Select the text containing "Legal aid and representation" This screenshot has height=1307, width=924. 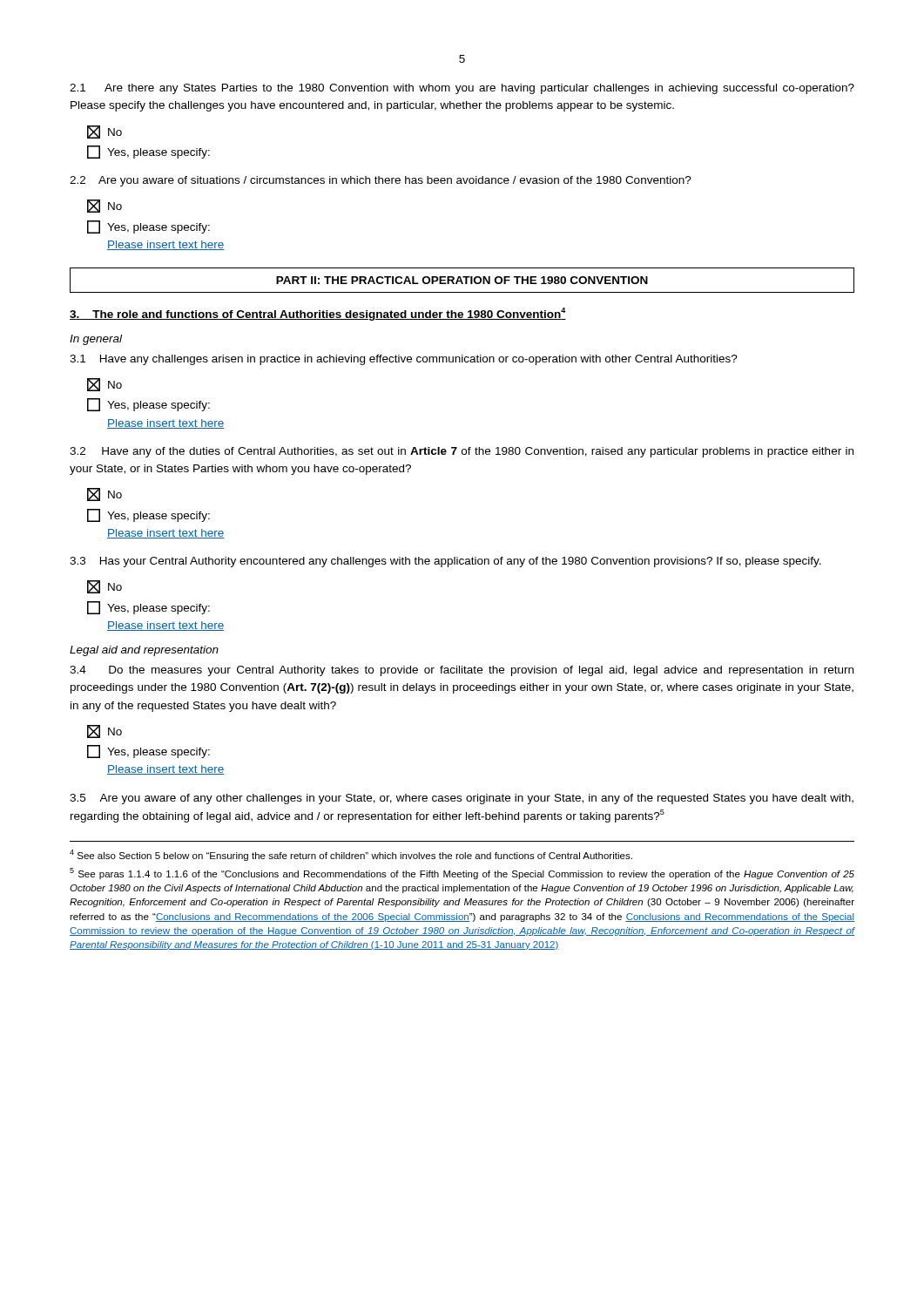coord(144,650)
